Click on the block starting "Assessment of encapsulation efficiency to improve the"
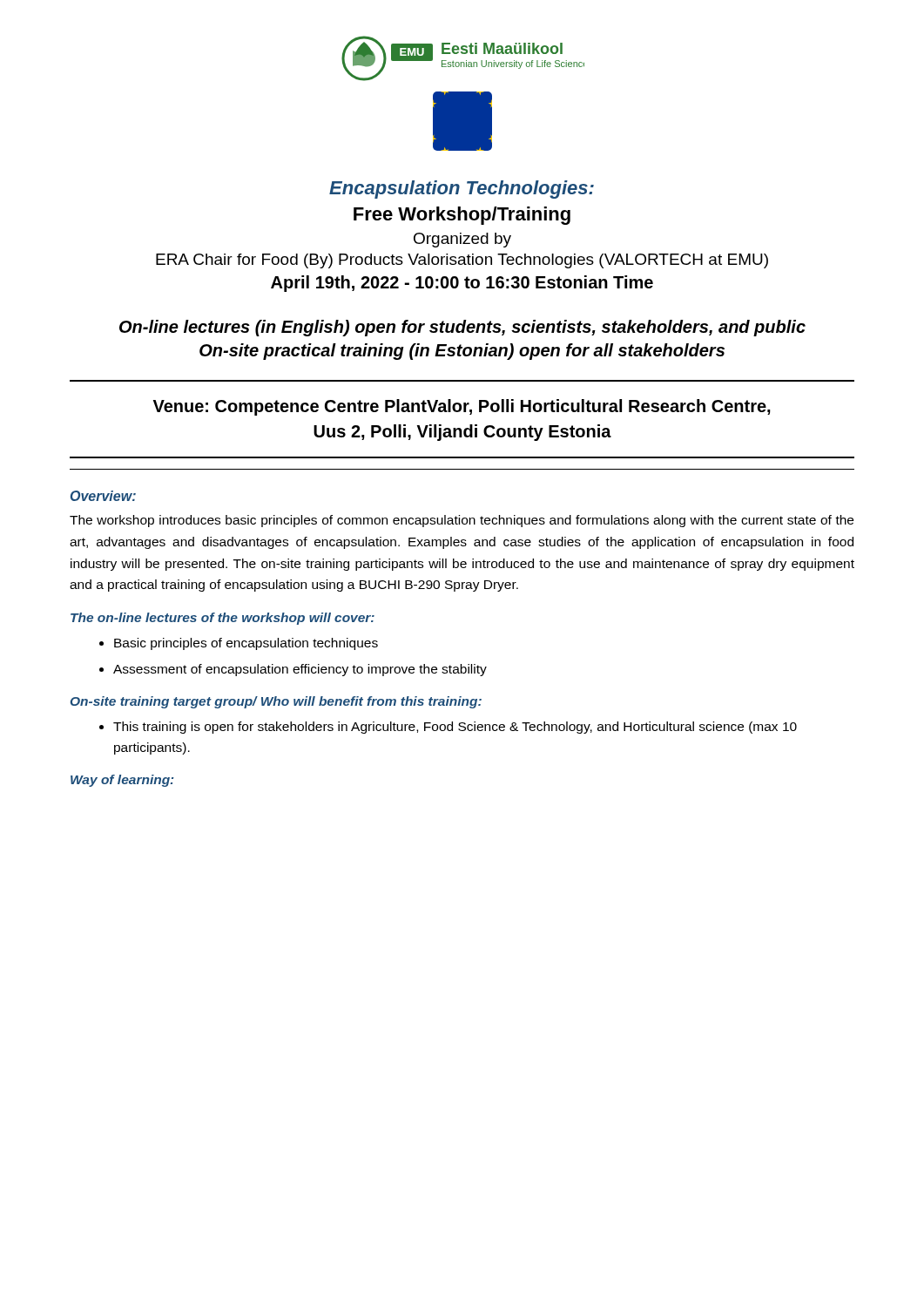 click(x=475, y=669)
